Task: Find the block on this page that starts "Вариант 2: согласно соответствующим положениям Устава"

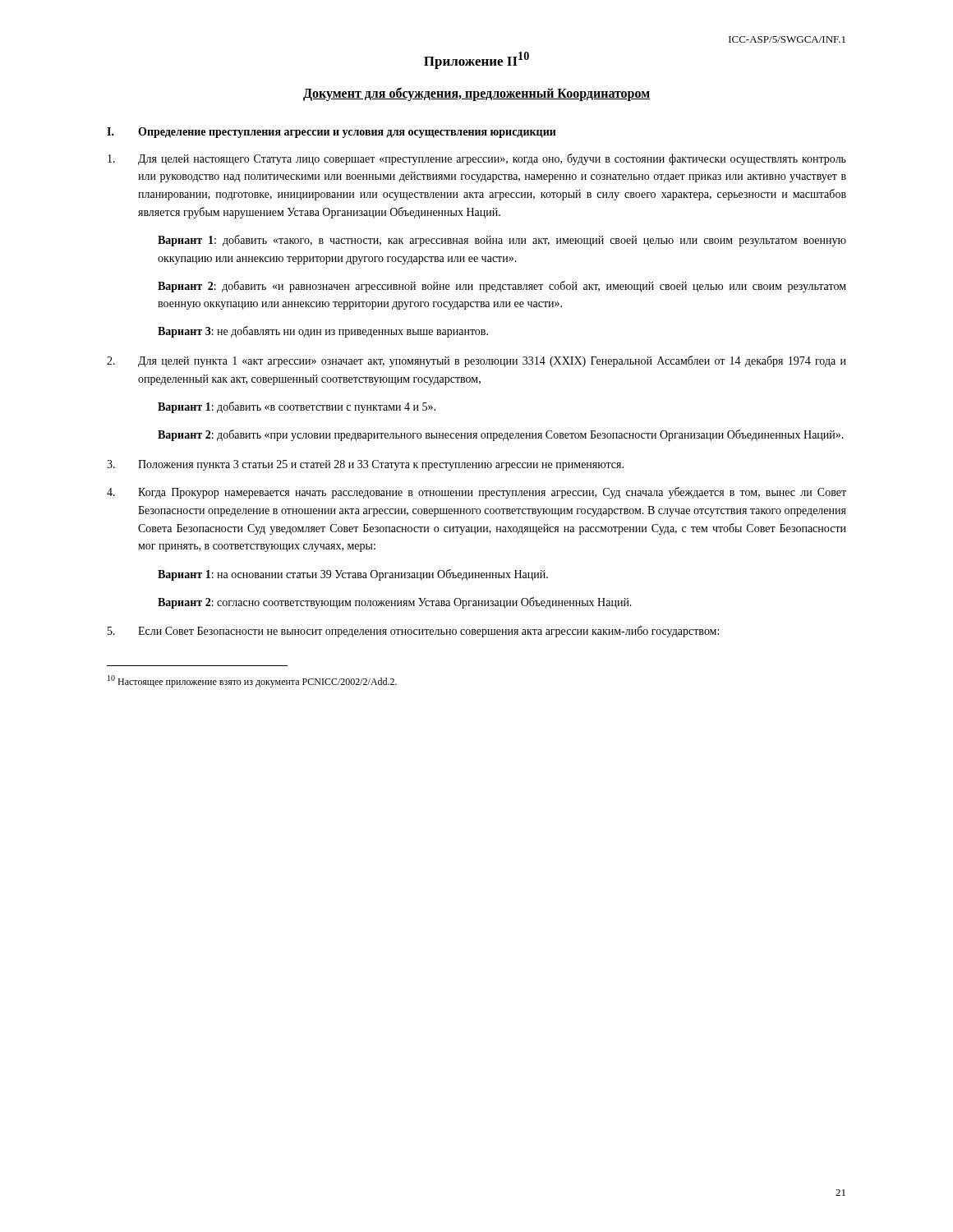Action: [x=395, y=602]
